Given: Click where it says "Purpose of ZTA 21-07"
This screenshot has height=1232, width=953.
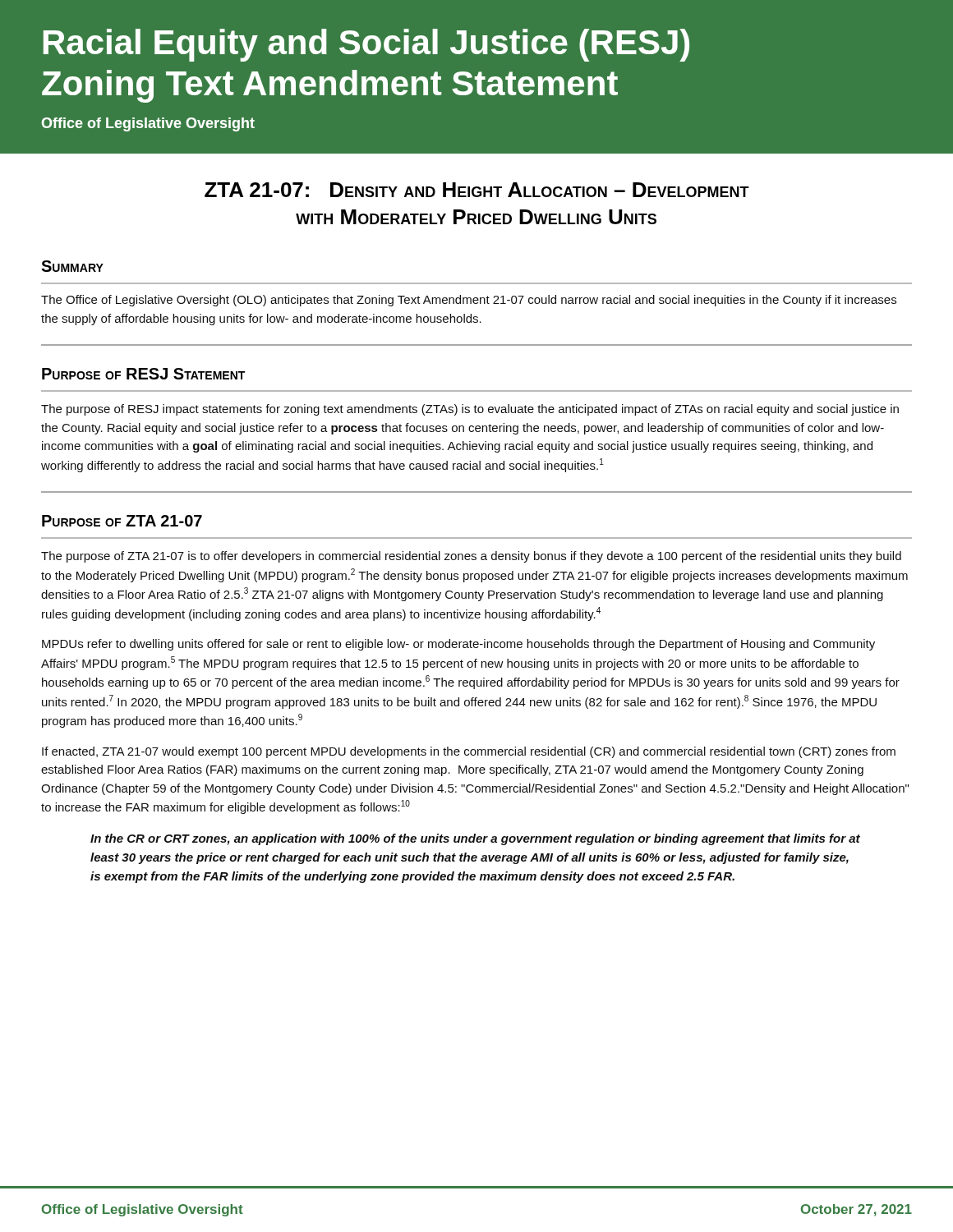Looking at the screenshot, I should pos(122,521).
